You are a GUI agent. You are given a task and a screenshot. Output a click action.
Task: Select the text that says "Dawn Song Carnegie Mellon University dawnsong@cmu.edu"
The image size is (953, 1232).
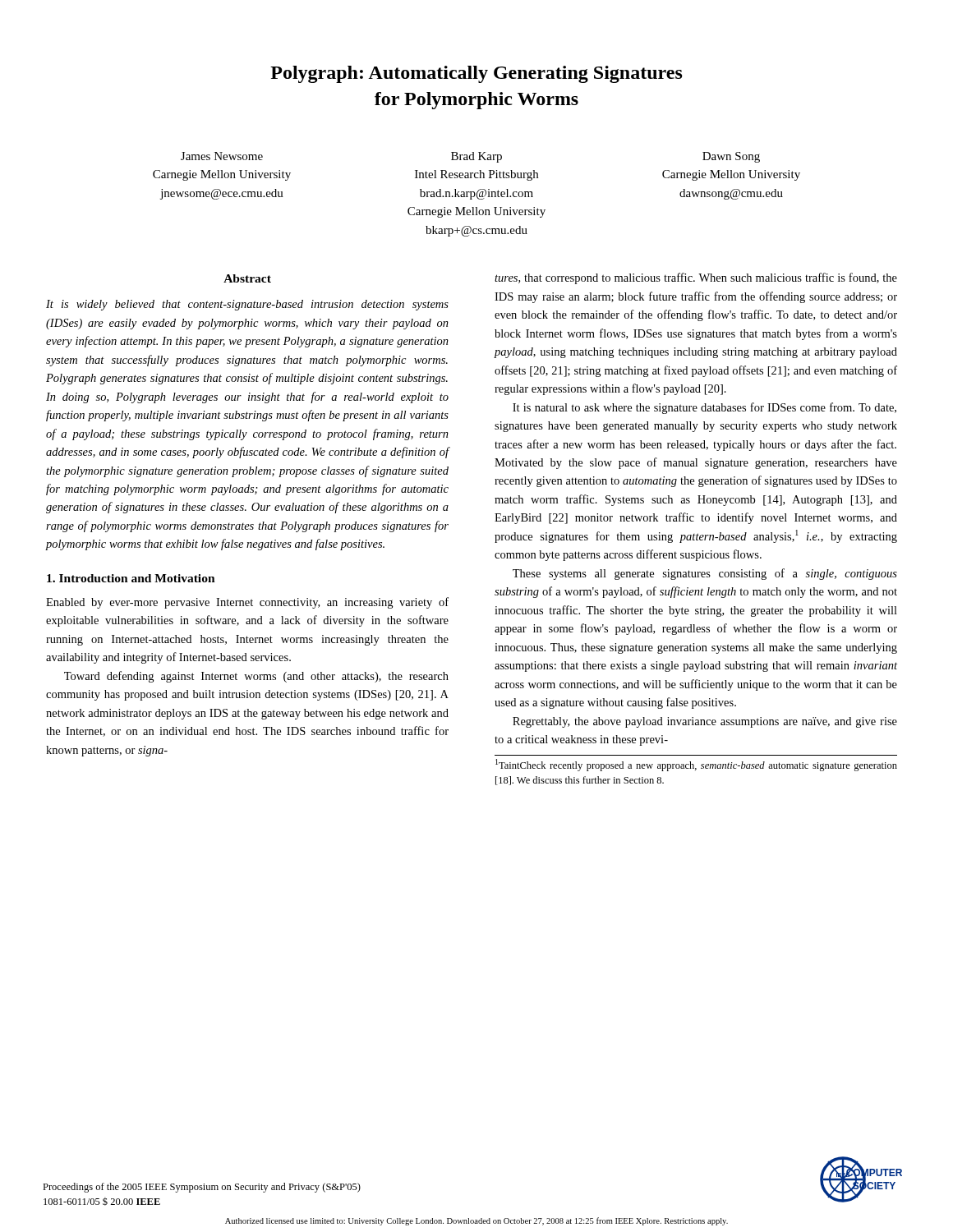click(x=731, y=174)
